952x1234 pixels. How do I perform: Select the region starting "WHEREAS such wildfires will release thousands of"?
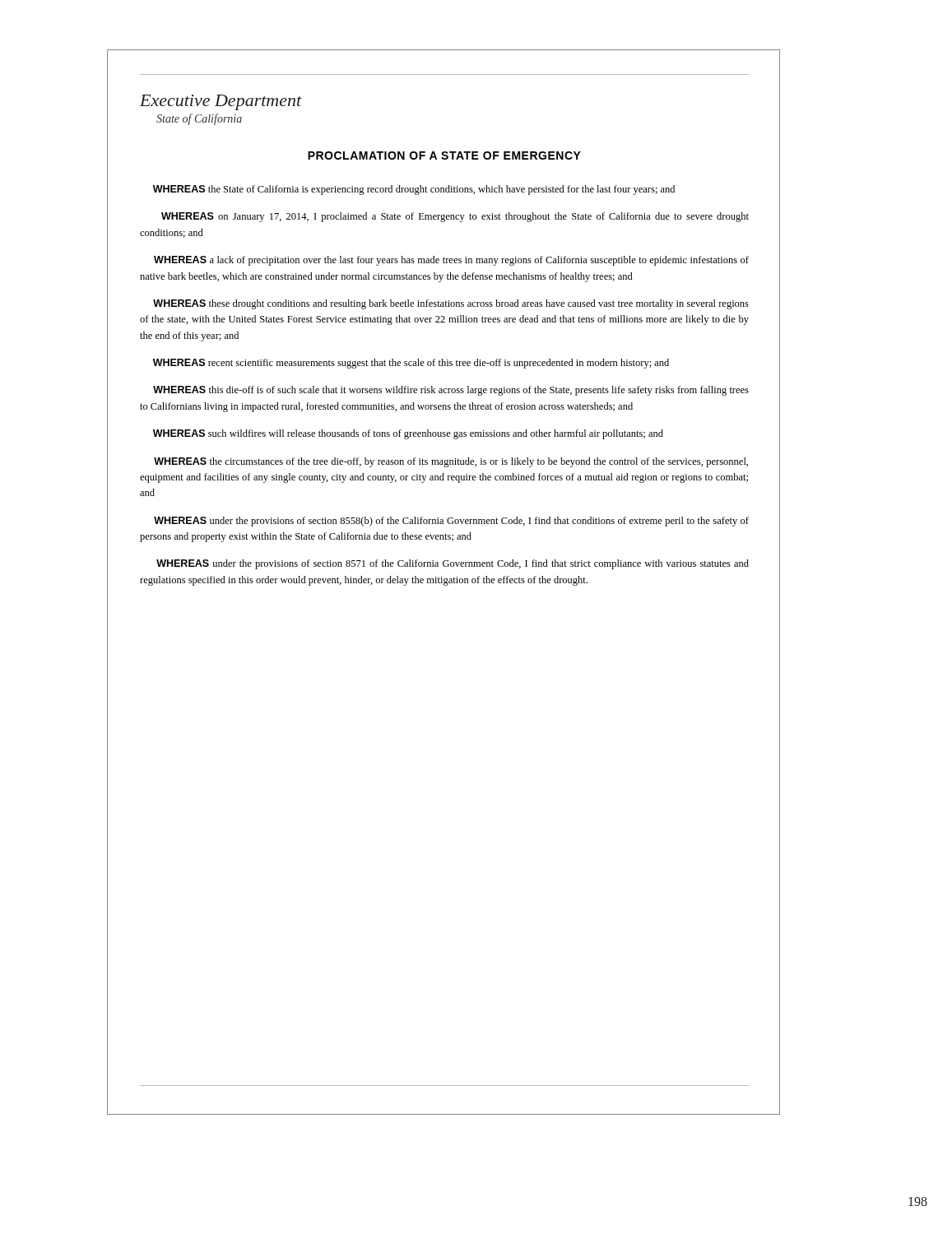(402, 434)
